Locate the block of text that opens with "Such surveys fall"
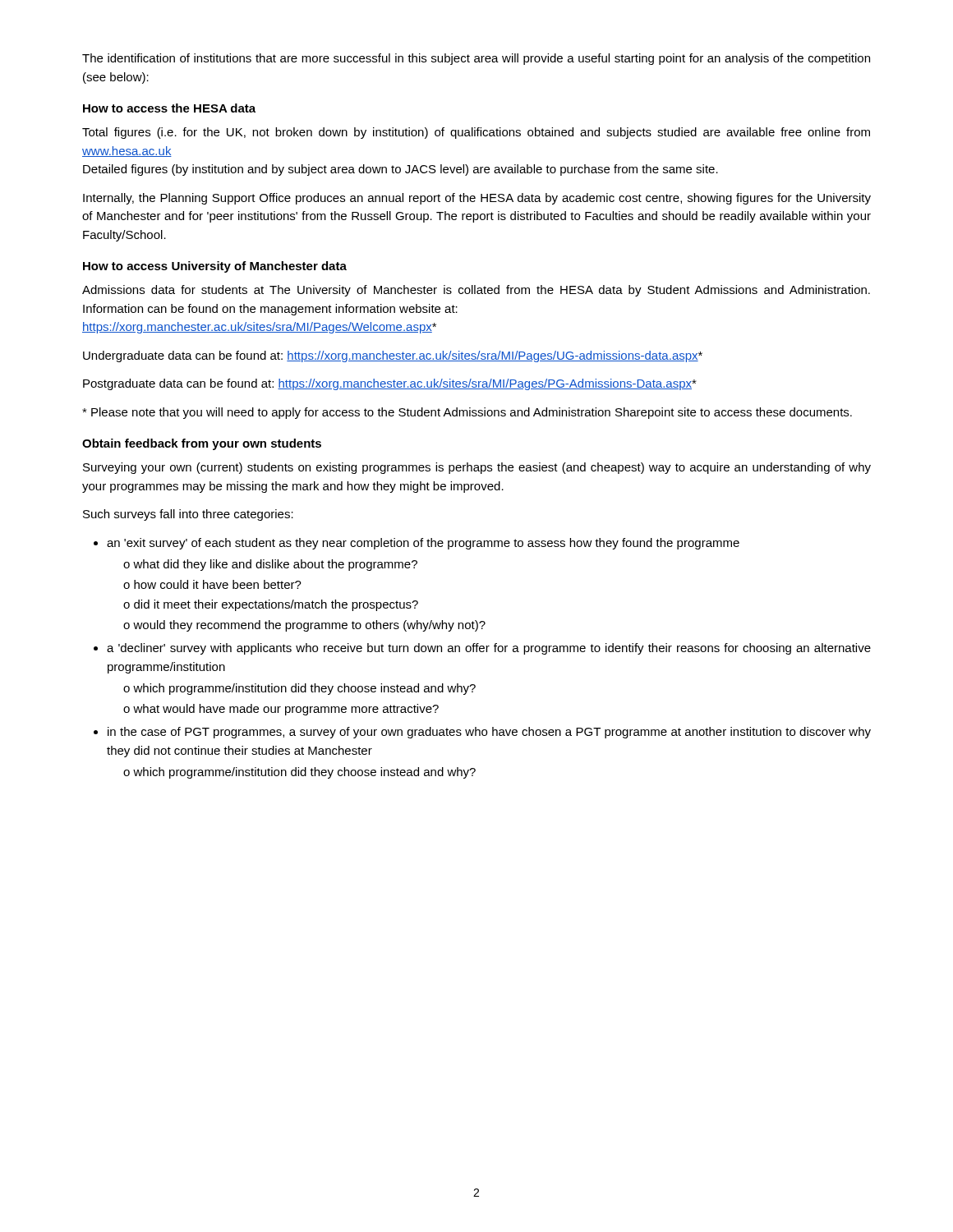Viewport: 953px width, 1232px height. (x=188, y=515)
